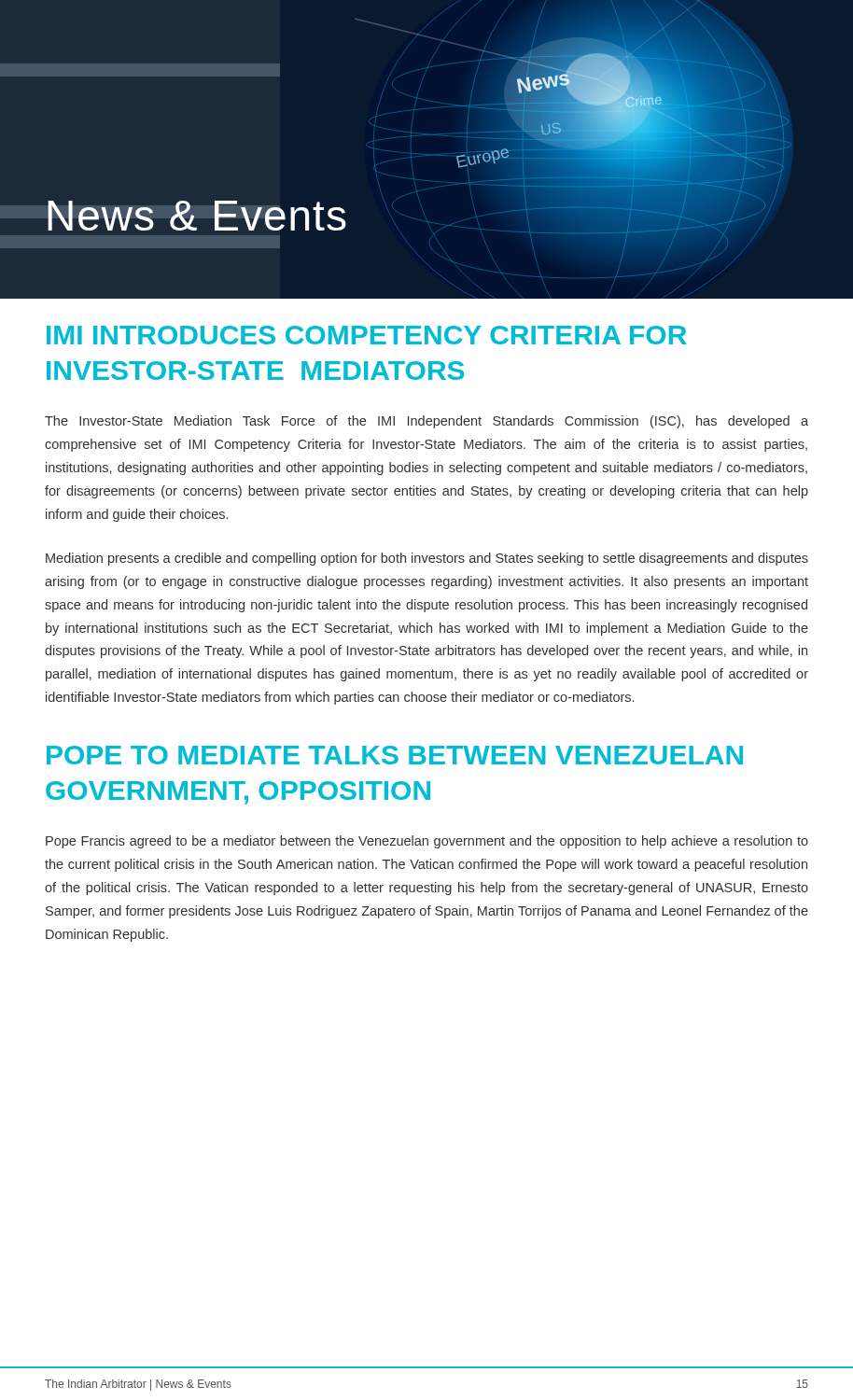Find the block on this page that starts "The Investor-State Mediation Task Force of the"
This screenshot has width=853, height=1400.
click(x=426, y=467)
